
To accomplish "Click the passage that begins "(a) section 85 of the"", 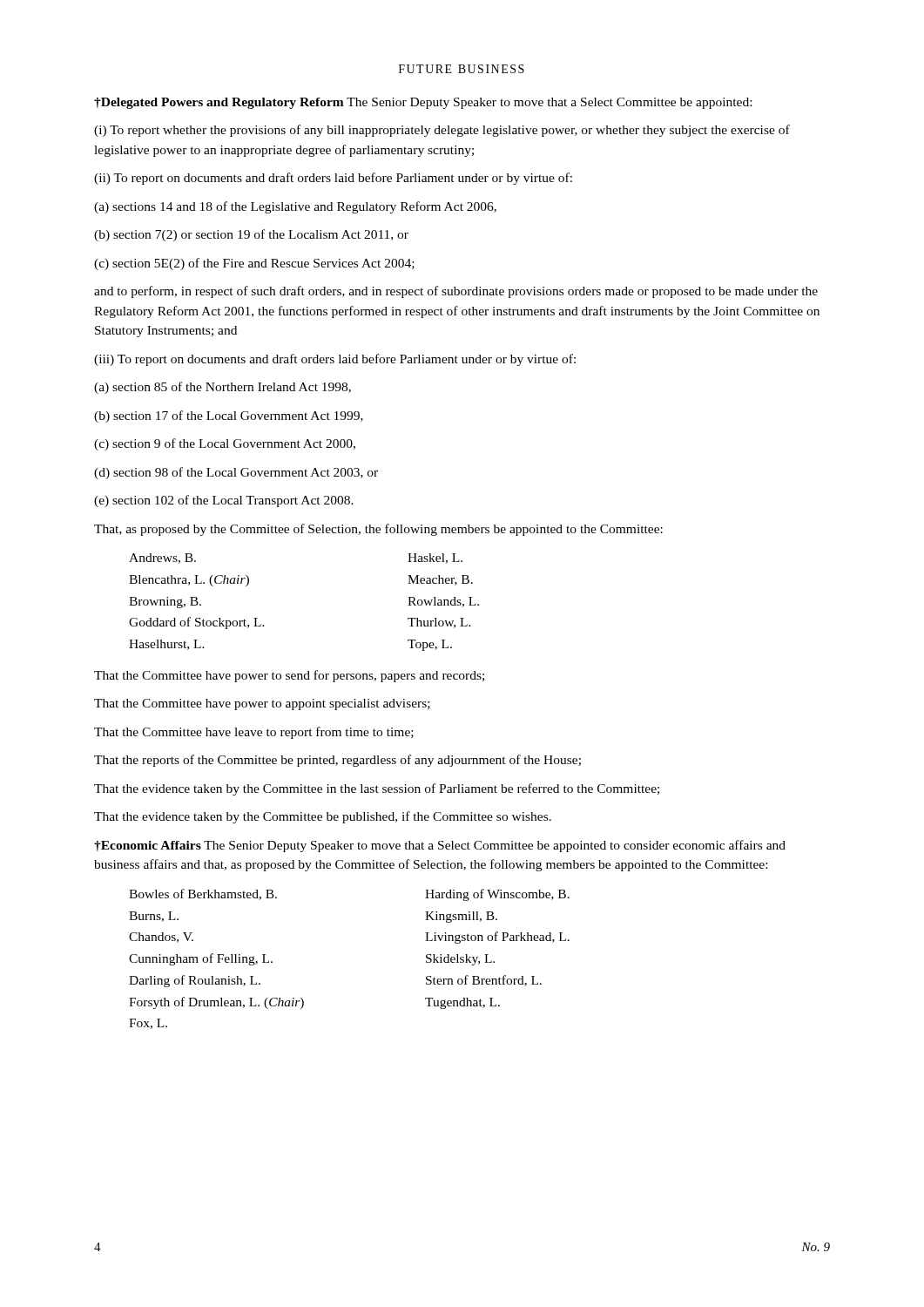I will click(x=223, y=387).
